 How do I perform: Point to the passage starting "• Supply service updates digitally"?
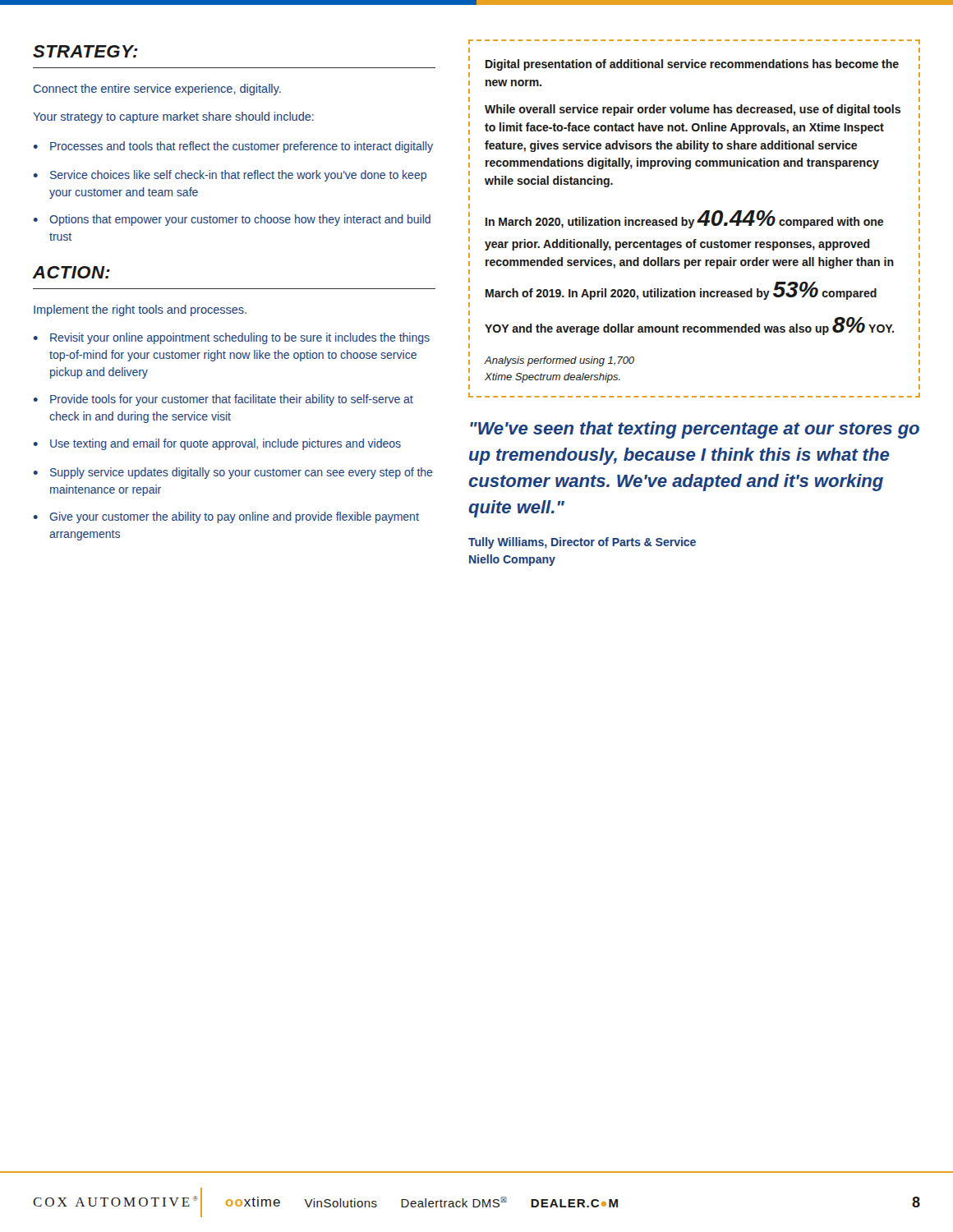pyautogui.click(x=234, y=481)
